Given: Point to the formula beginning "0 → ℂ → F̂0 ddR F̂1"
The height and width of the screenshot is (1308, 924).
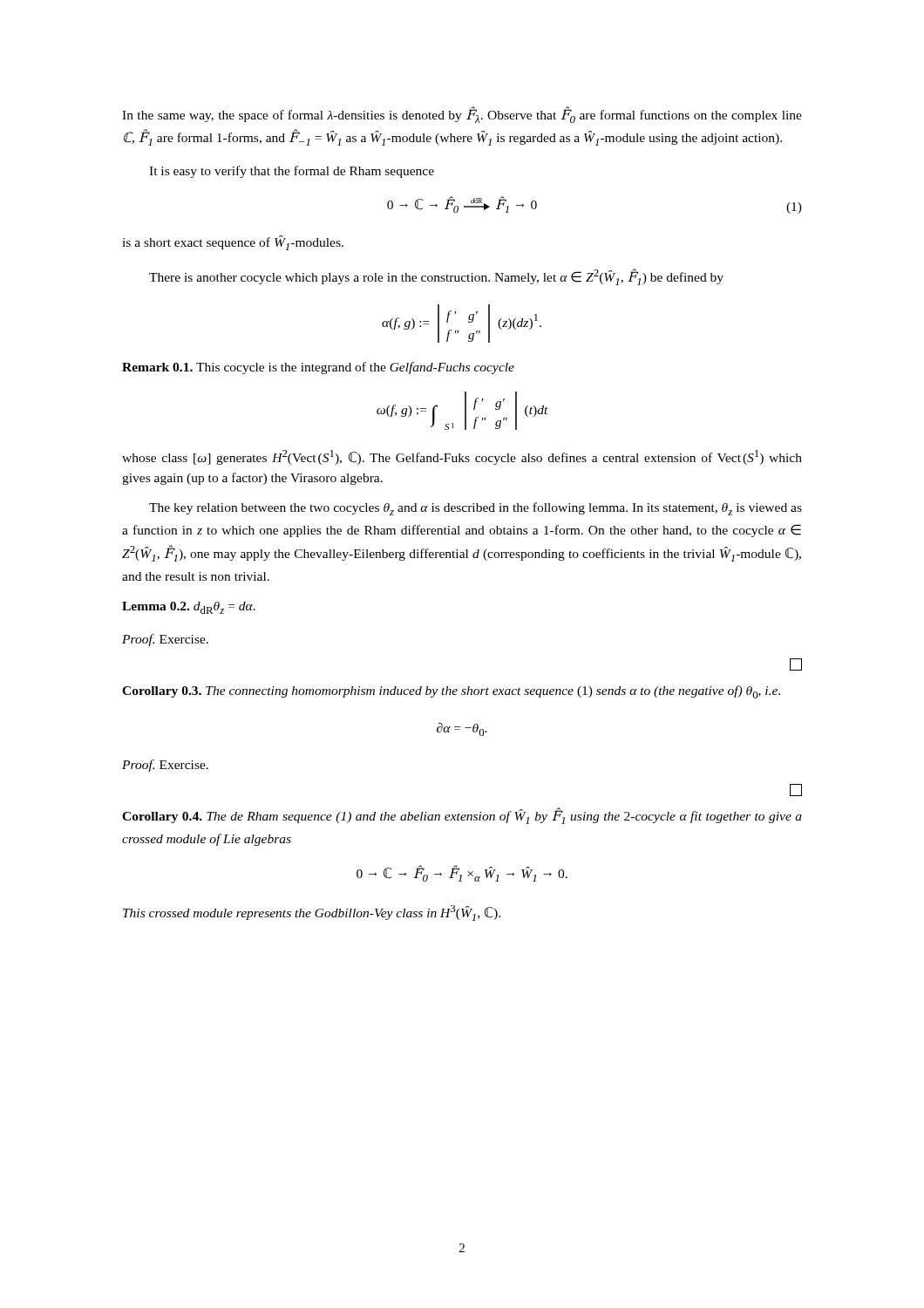Looking at the screenshot, I should (x=451, y=204).
